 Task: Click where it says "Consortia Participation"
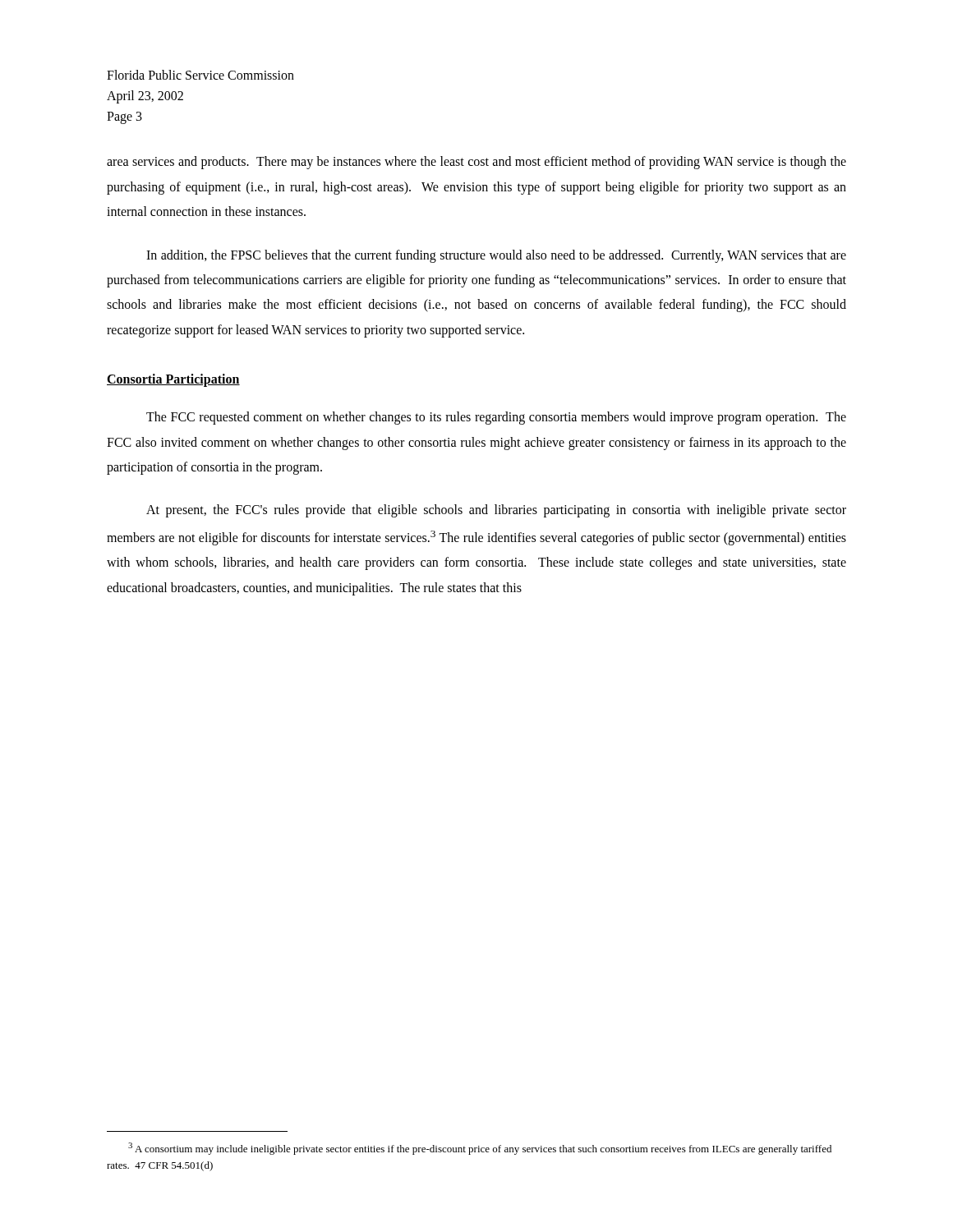[173, 379]
